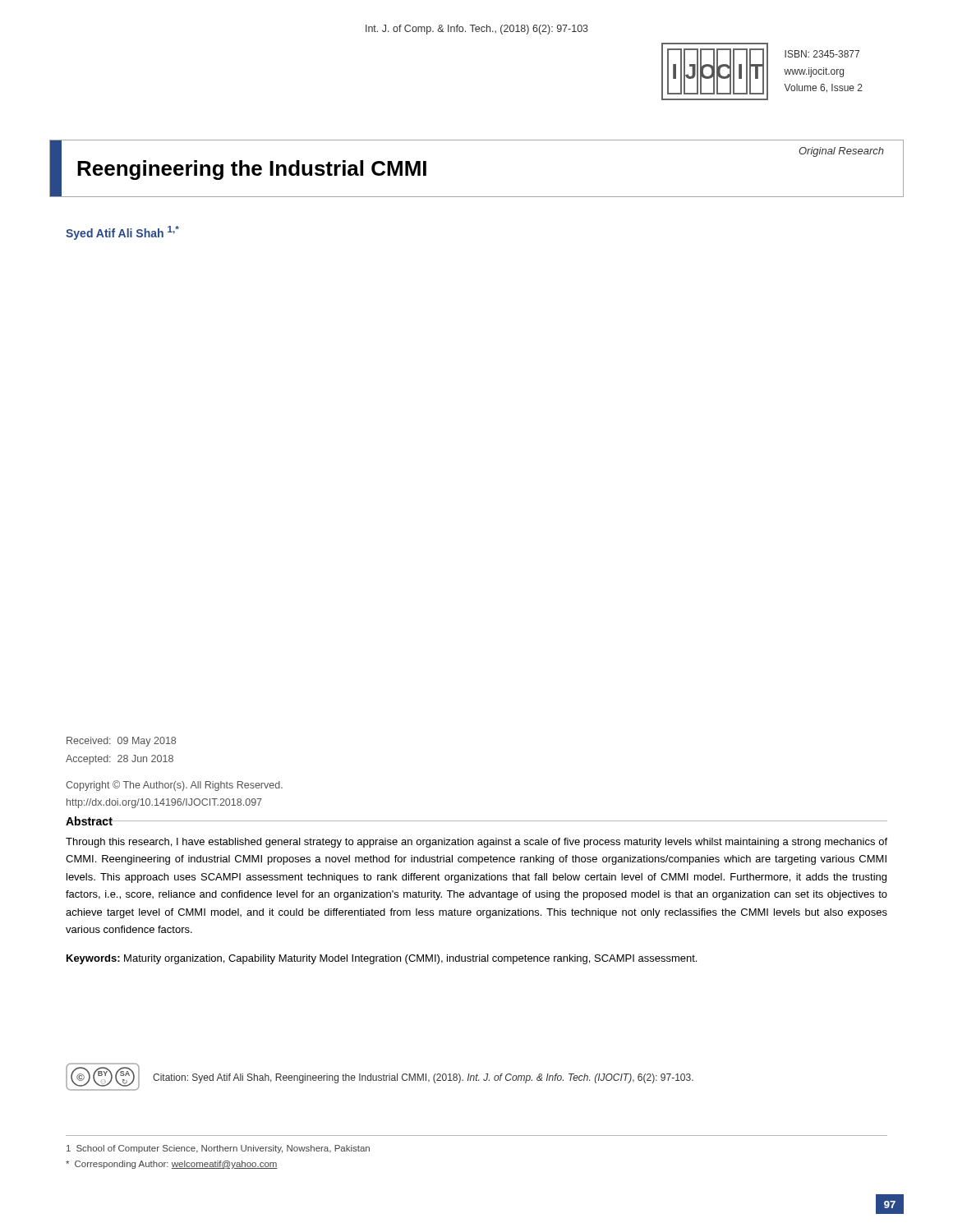Find the passage starting "Through this research,"
Image resolution: width=953 pixels, height=1232 pixels.
(476, 886)
